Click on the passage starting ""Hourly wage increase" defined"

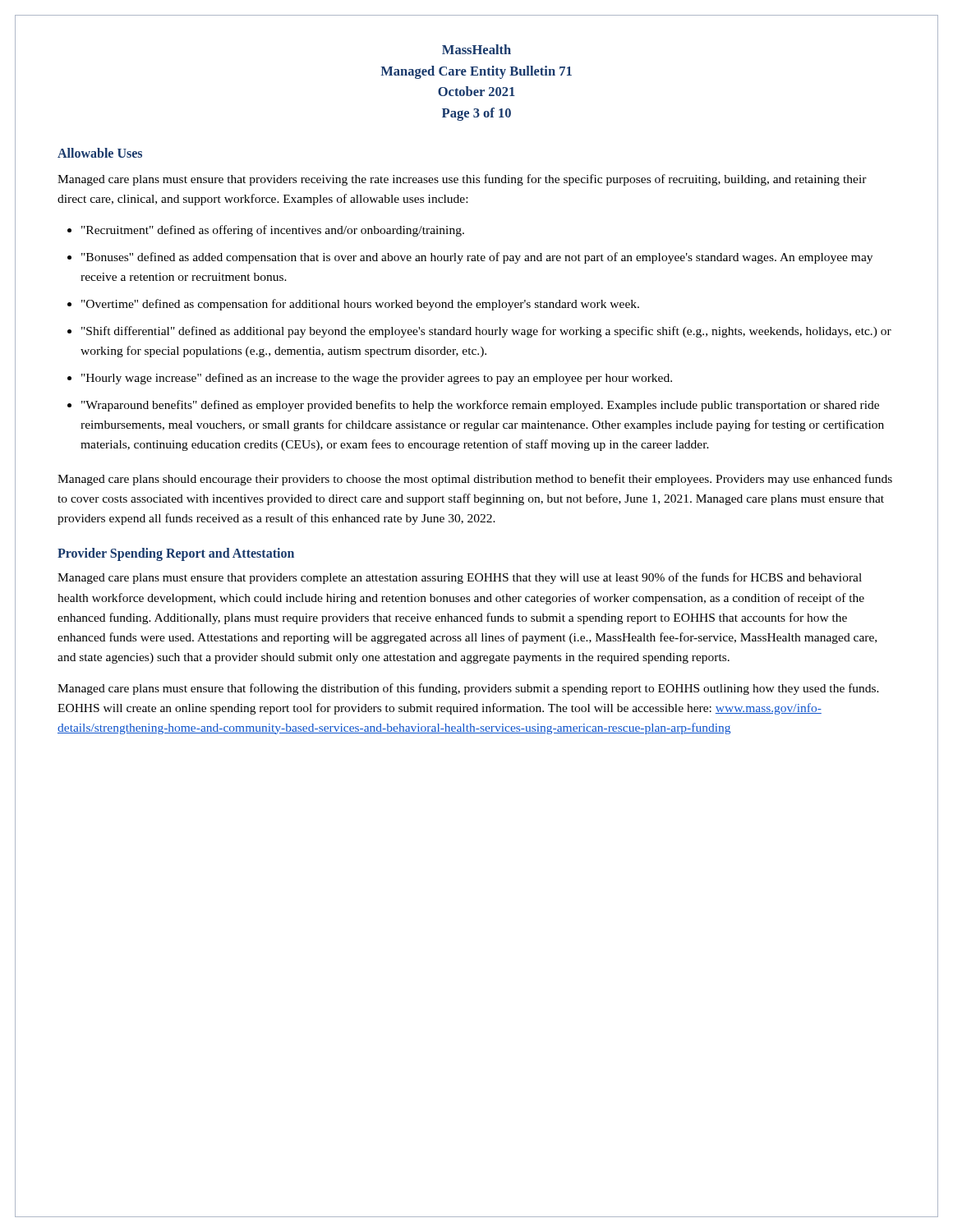(377, 378)
